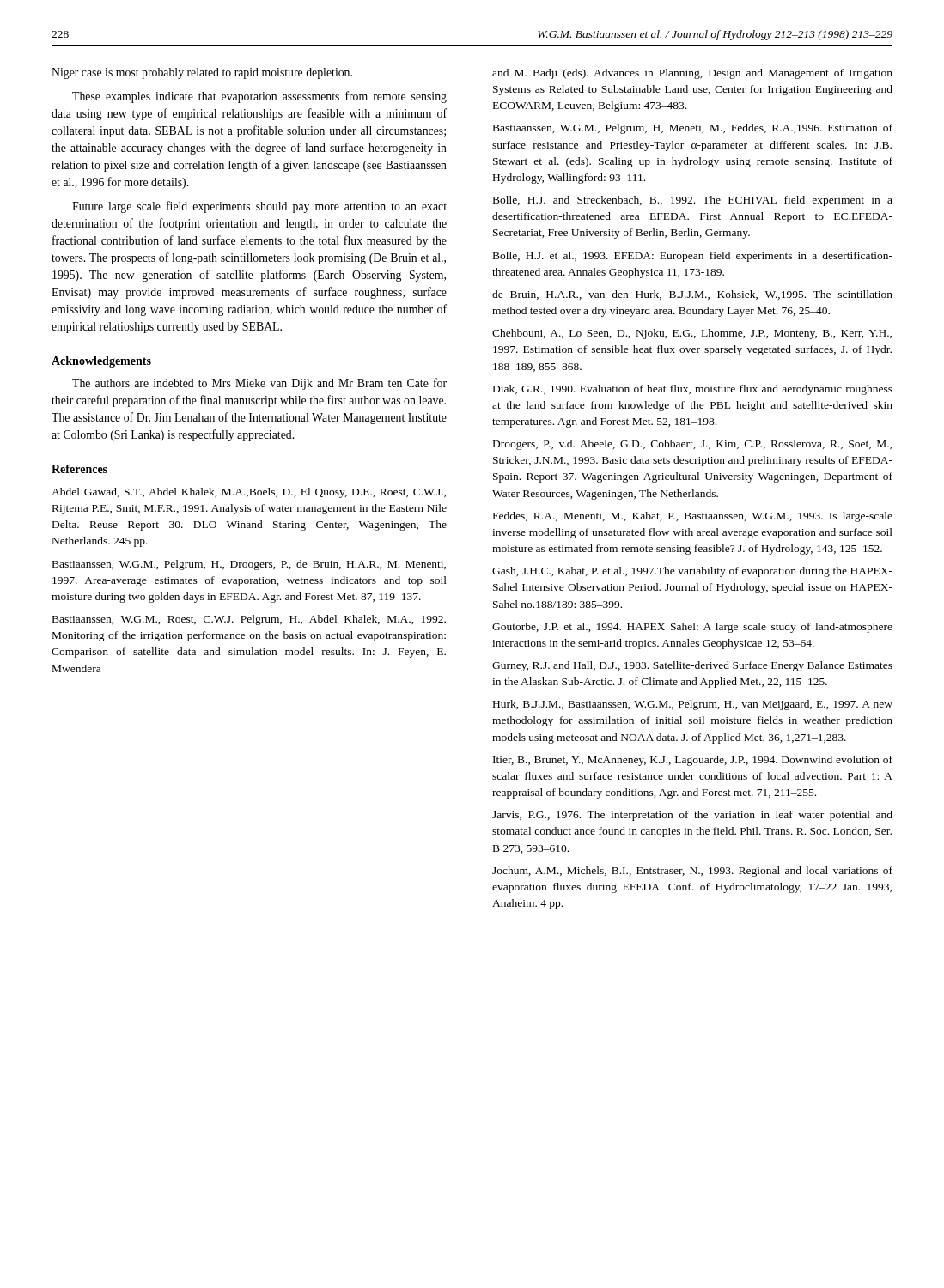Point to the passage starting "Niger case is"

click(x=249, y=200)
